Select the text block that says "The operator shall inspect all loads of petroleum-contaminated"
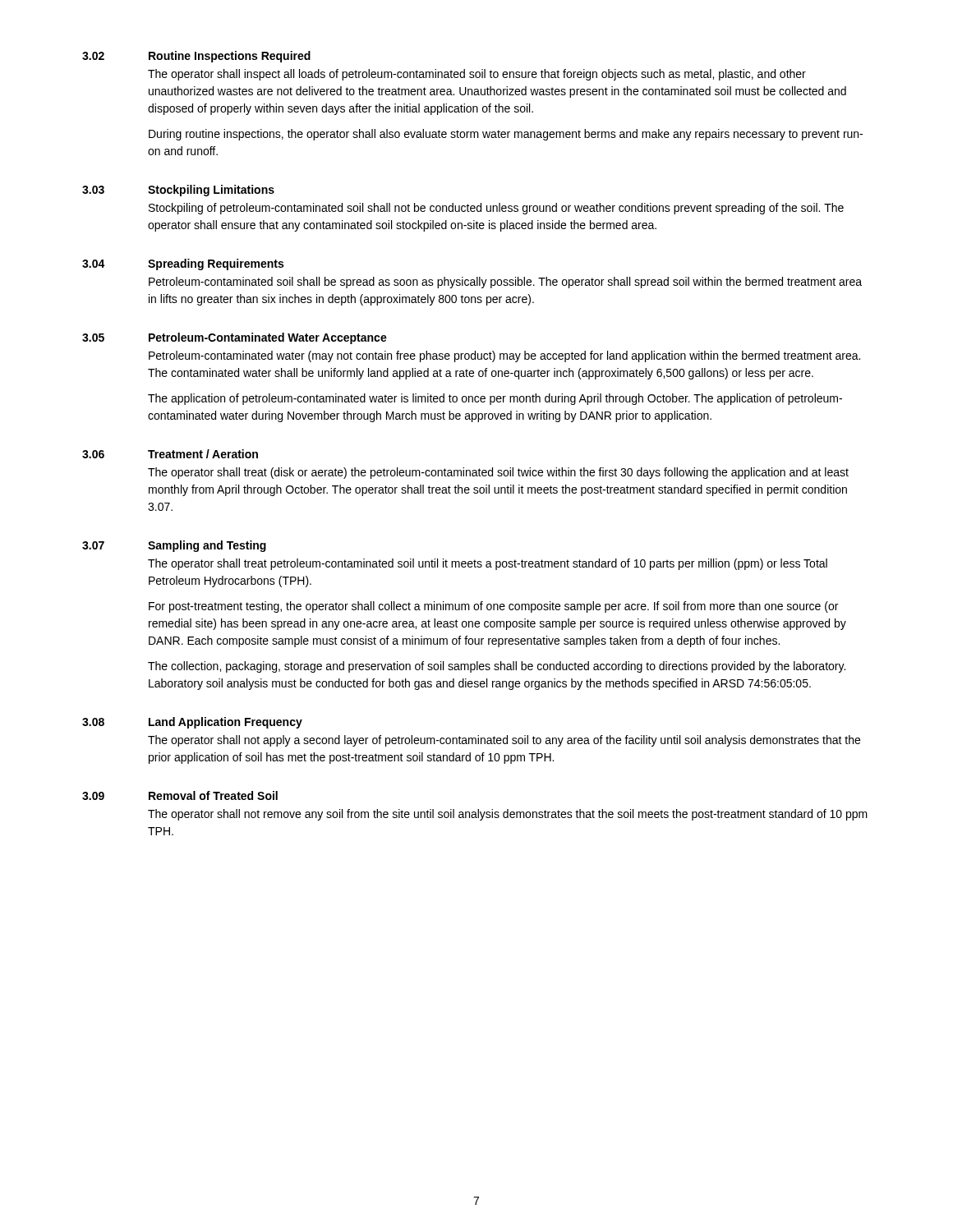Image resolution: width=953 pixels, height=1232 pixels. pos(497,91)
